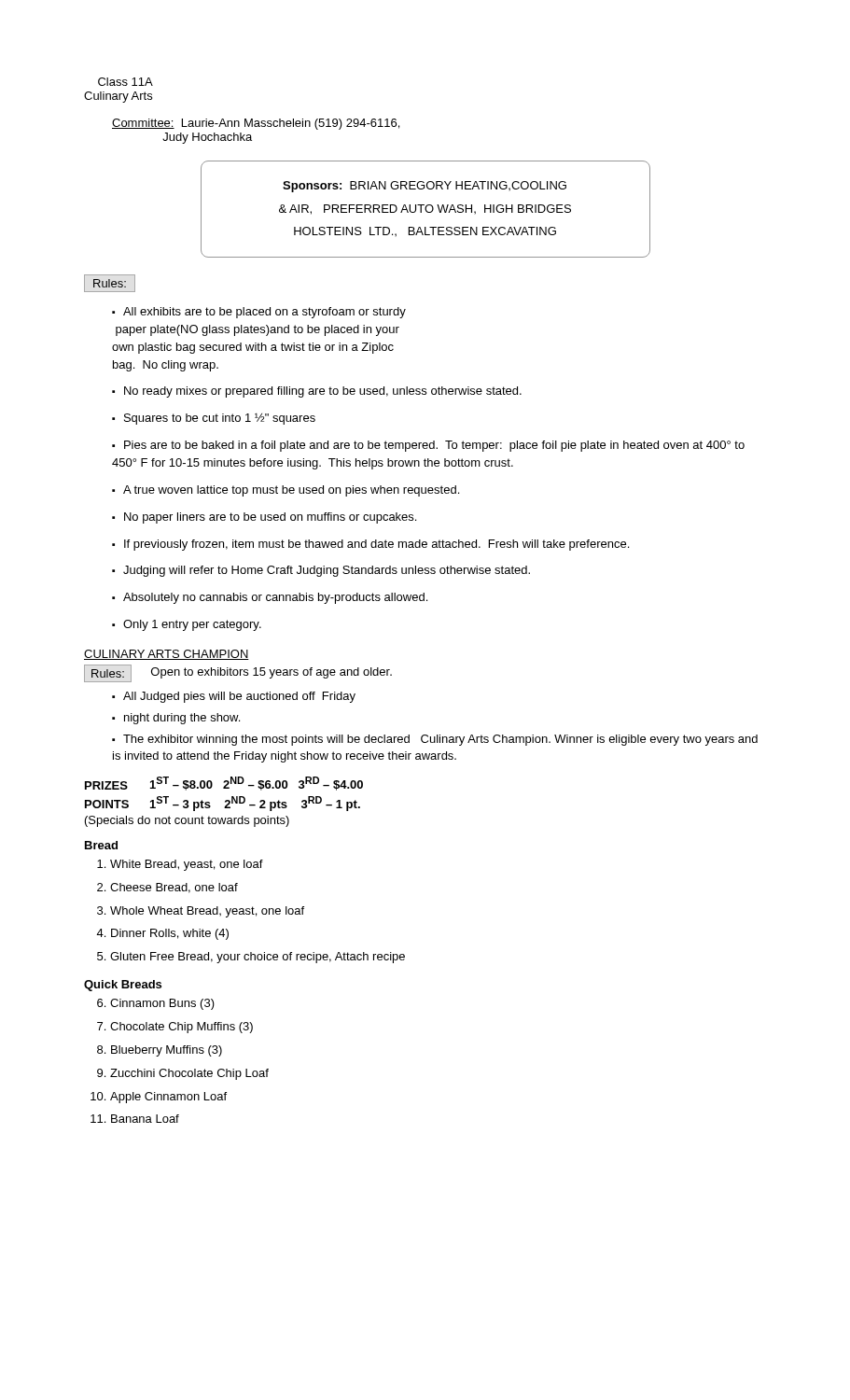Select the region starting "Rules: Open to exhibitors 15"
Image resolution: width=850 pixels, height=1400 pixels.
[238, 673]
